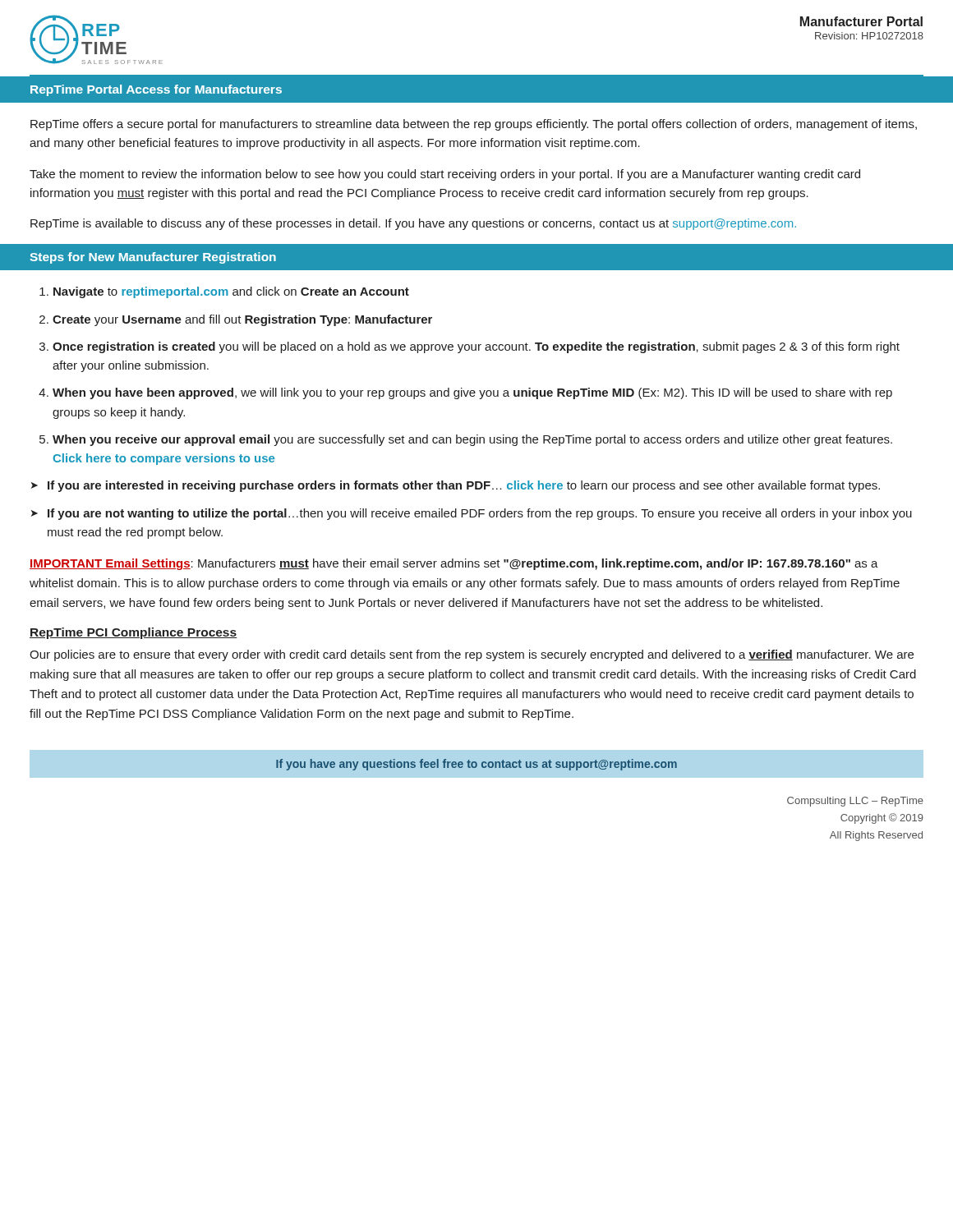
Task: Point to "RepTime Portal Access for Manufacturers"
Action: 156,89
